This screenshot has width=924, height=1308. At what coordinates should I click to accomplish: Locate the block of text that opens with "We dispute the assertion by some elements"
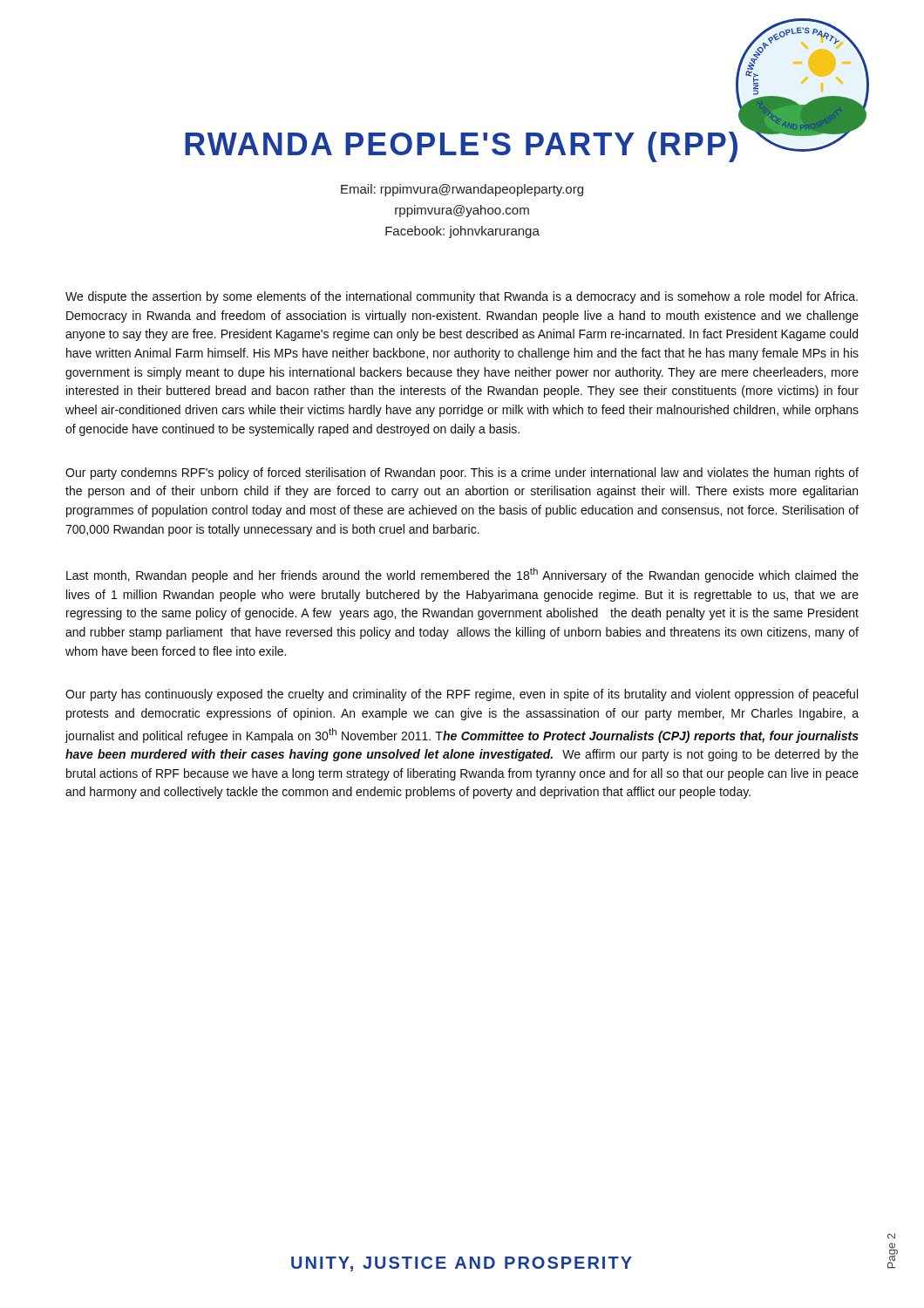click(x=462, y=363)
